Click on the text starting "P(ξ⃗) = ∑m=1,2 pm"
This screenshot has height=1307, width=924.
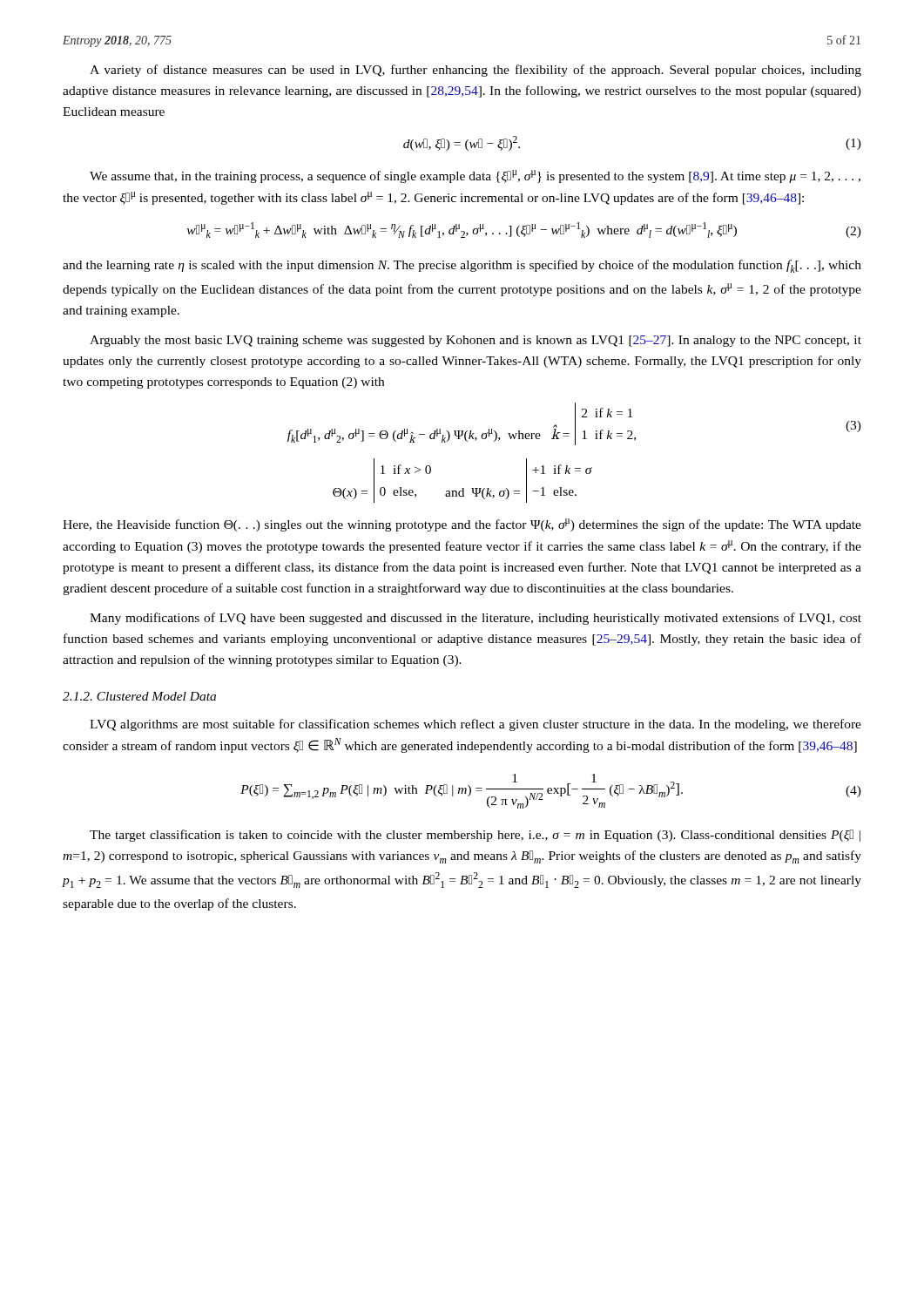462,790
